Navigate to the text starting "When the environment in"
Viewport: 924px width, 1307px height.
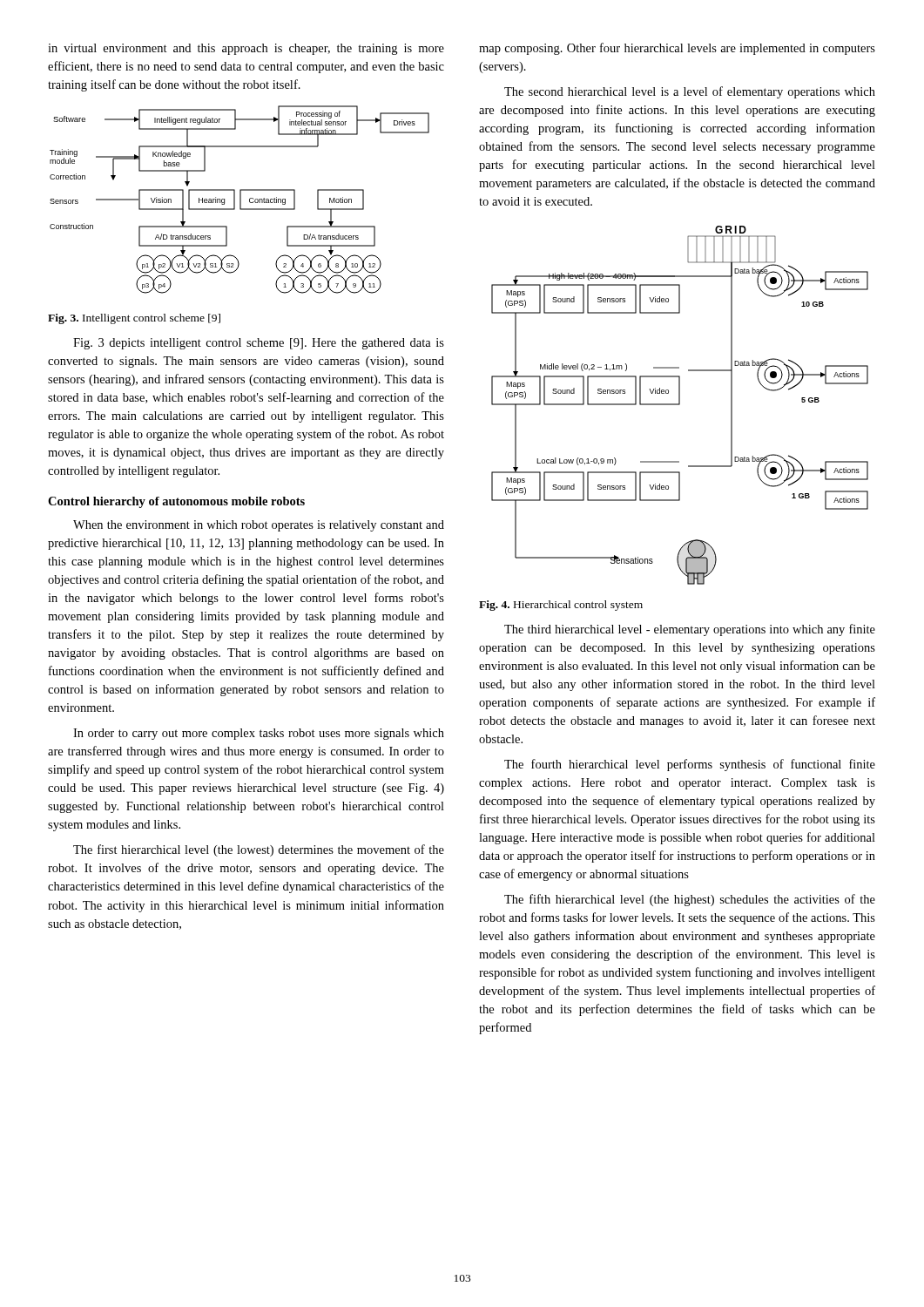pos(246,724)
